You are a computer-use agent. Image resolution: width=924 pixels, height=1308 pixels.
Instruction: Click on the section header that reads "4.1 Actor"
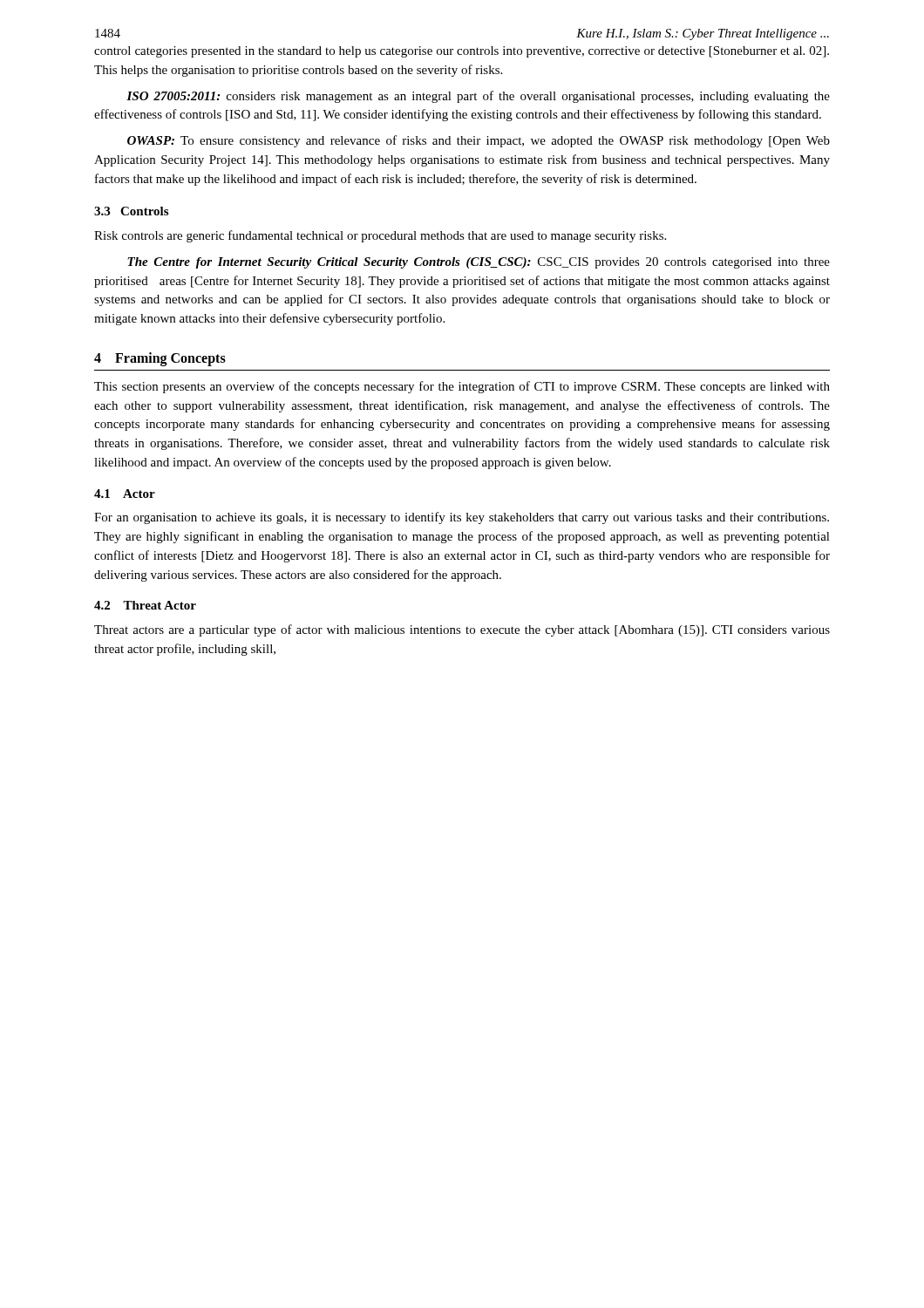[125, 494]
